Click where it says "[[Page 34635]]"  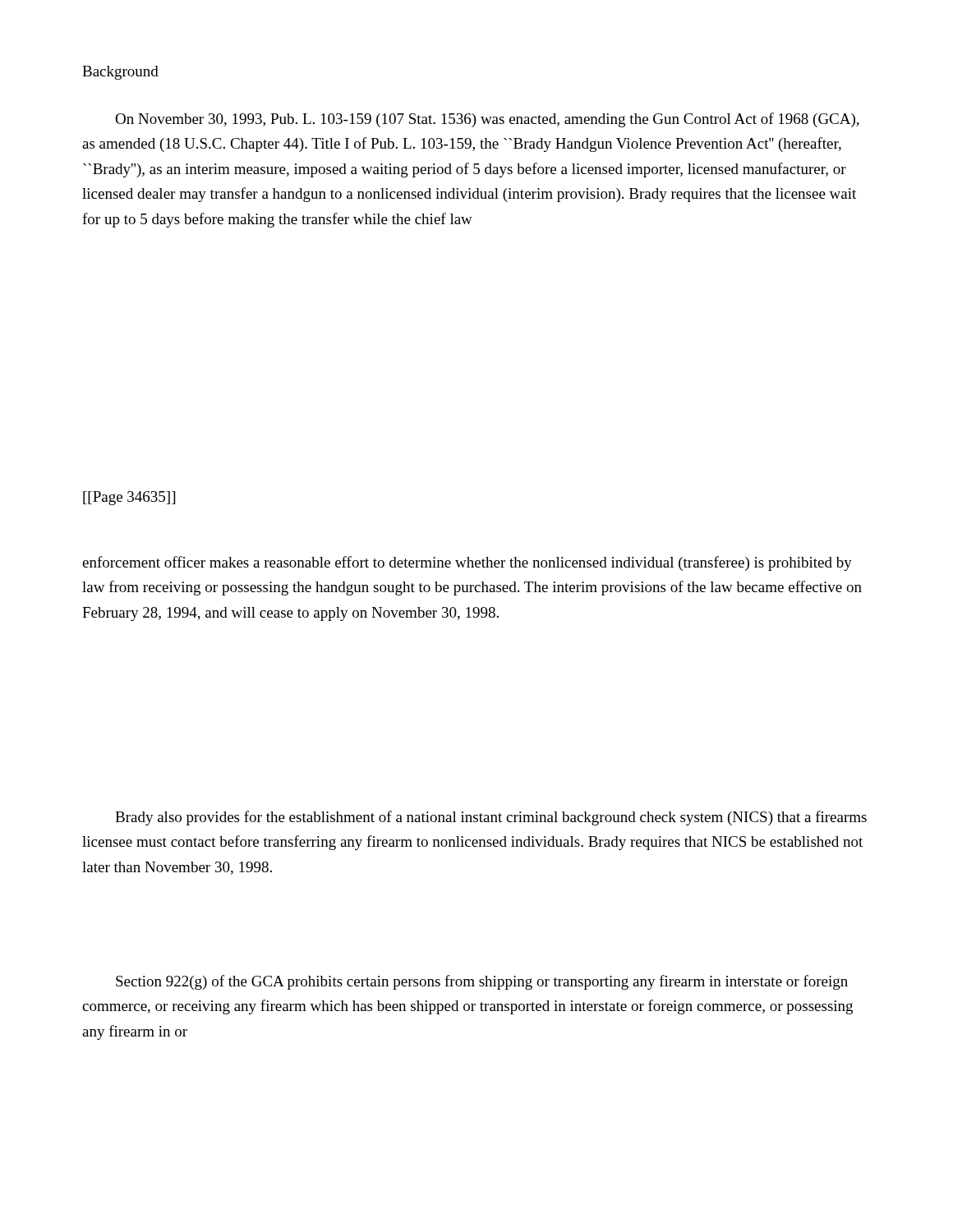pos(129,496)
